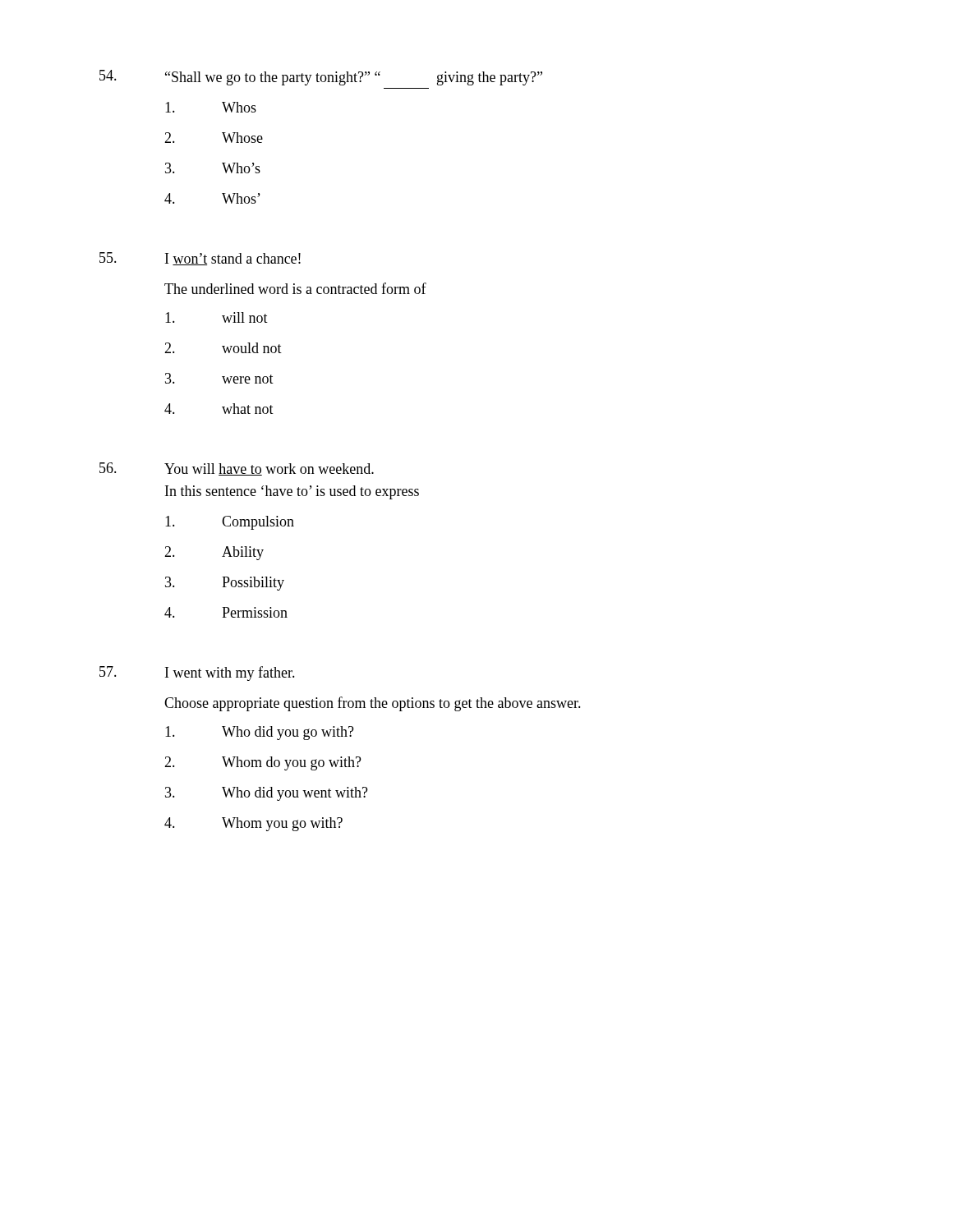Image resolution: width=953 pixels, height=1232 pixels.
Task: Click on the list item that reads "2. Ability"
Action: (214, 552)
